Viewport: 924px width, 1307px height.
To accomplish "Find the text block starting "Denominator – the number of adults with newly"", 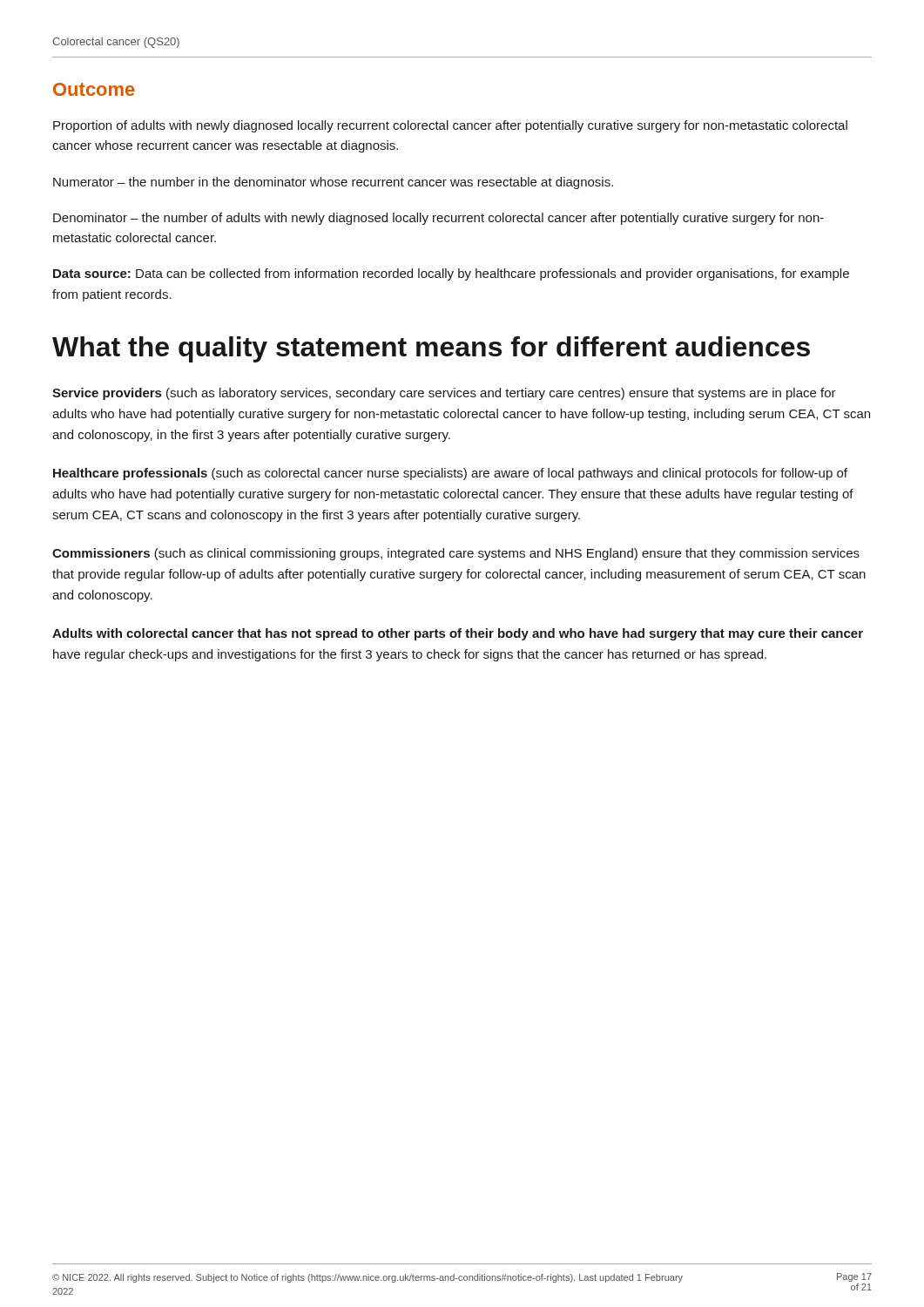I will 438,227.
